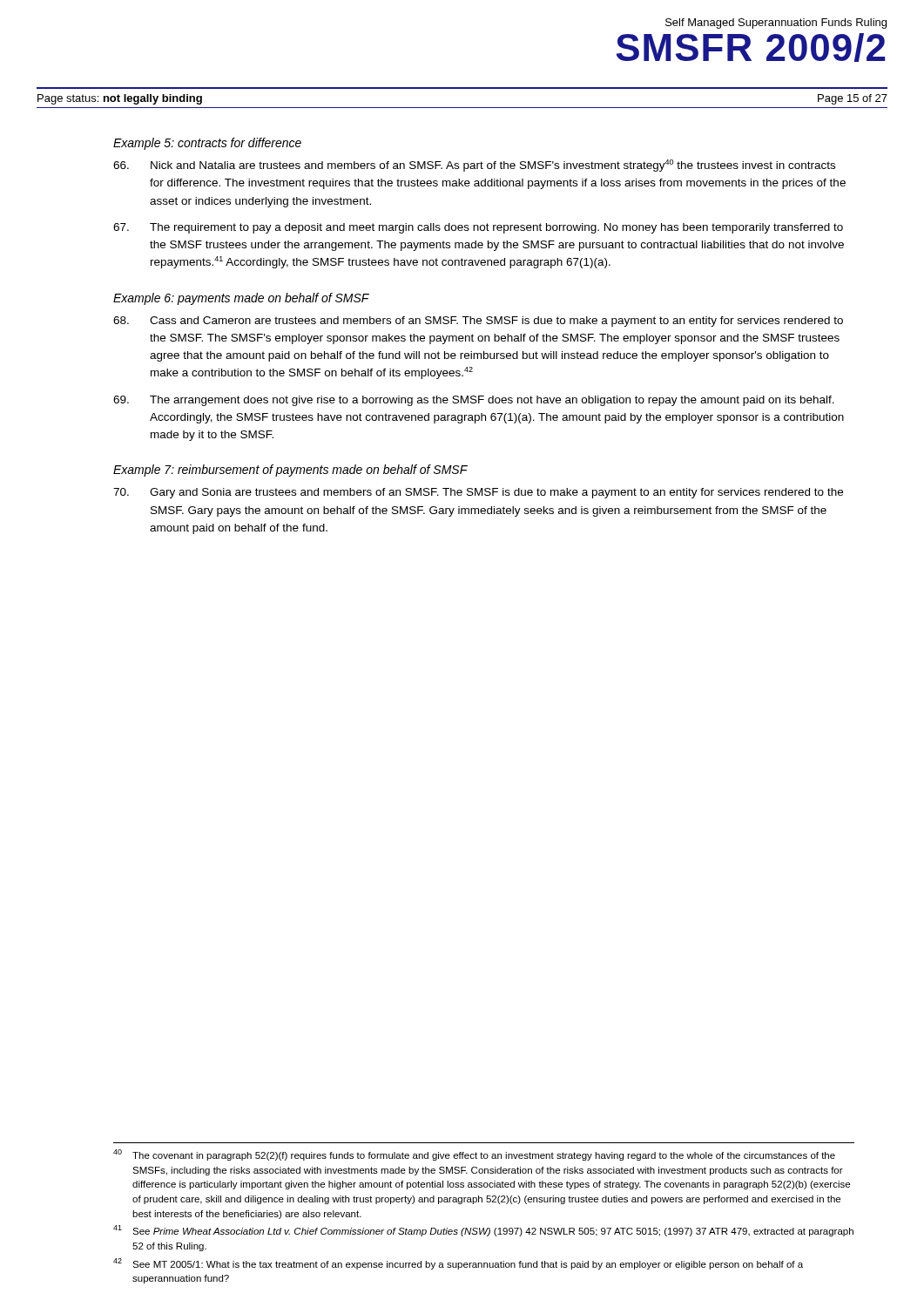The image size is (924, 1307).
Task: Find the block starting "Example 5: contracts for difference"
Action: 207,143
